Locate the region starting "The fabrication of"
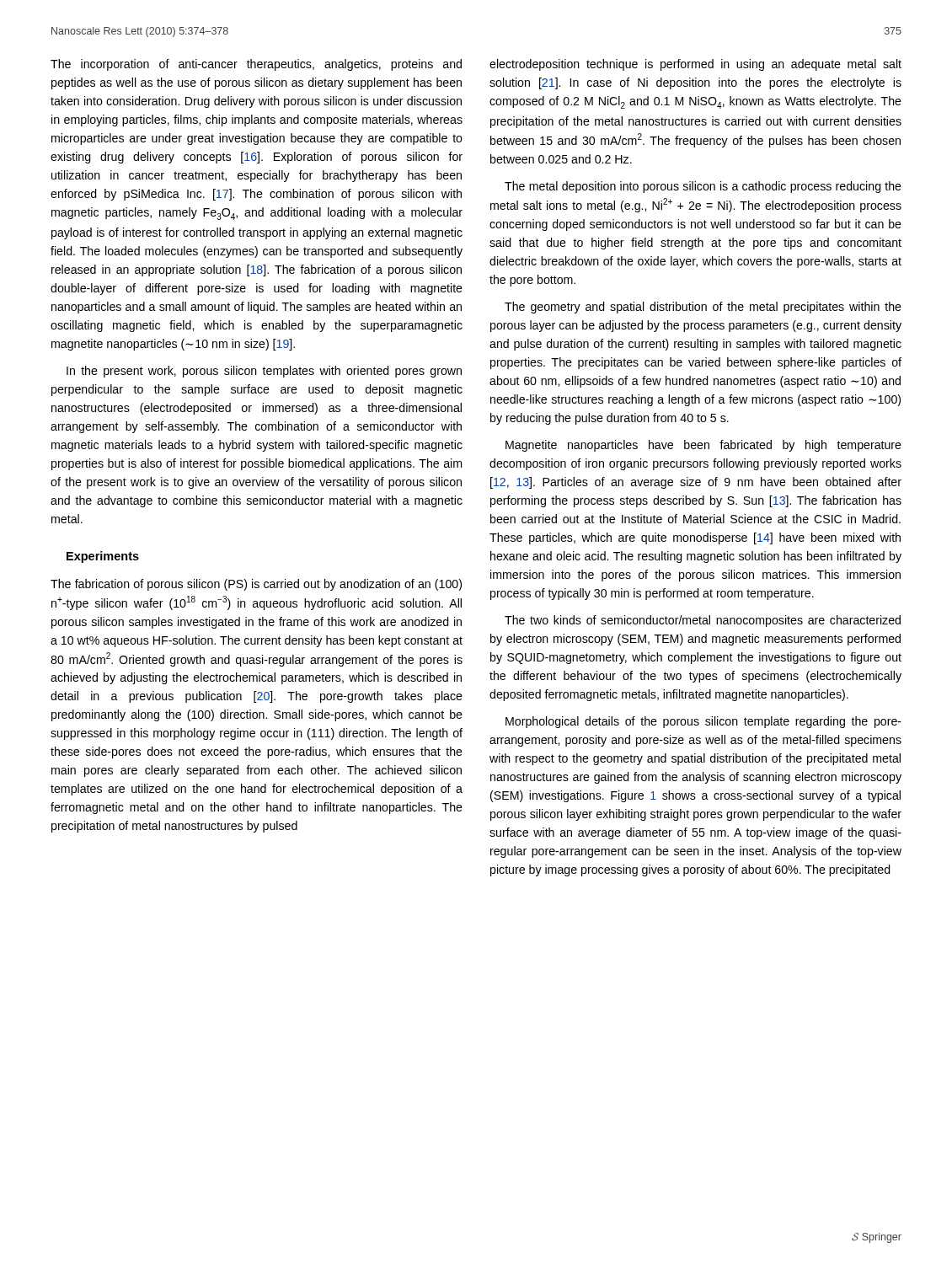Screen dimensions: 1264x952 coord(257,705)
